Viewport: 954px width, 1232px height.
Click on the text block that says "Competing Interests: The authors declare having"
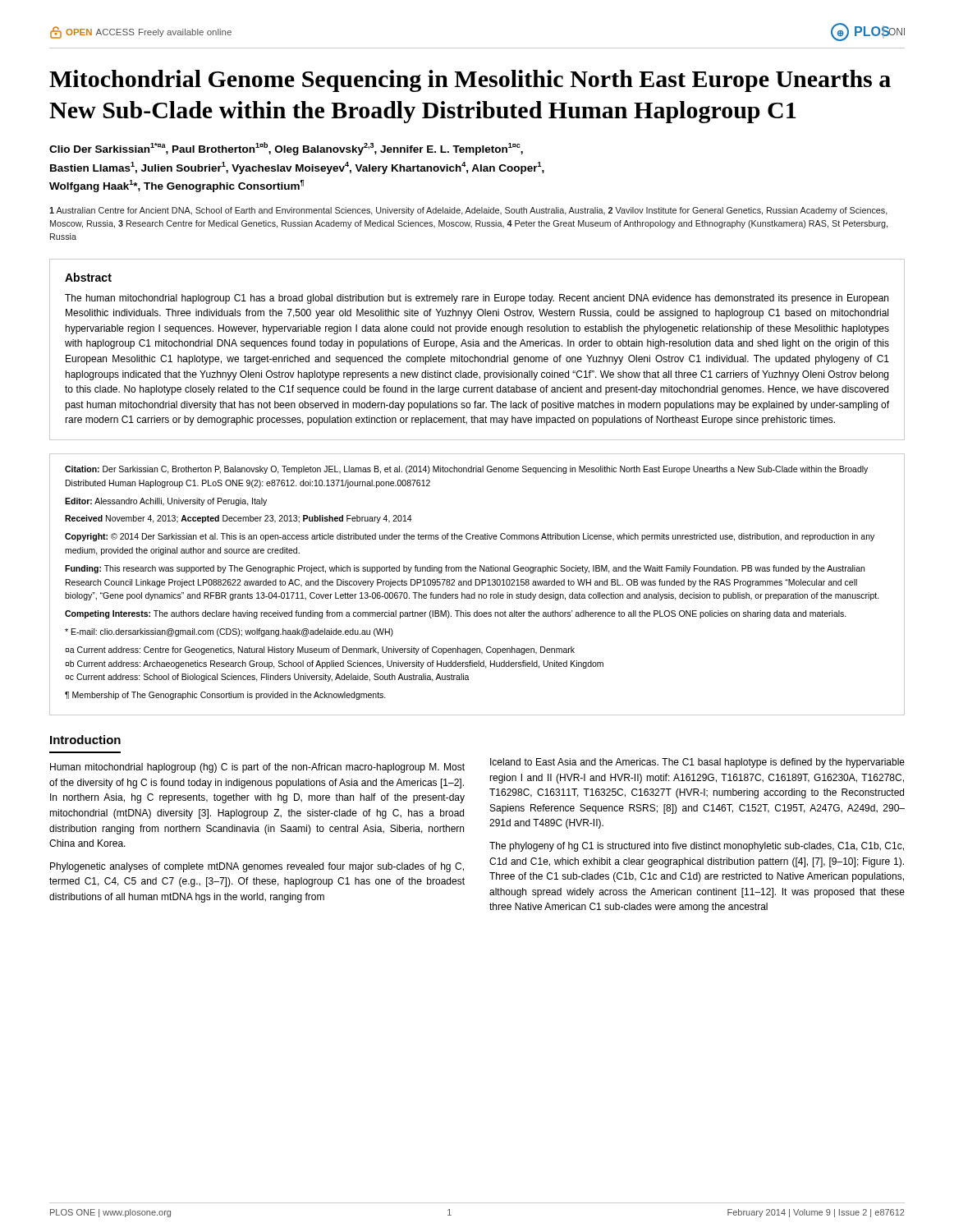(456, 614)
